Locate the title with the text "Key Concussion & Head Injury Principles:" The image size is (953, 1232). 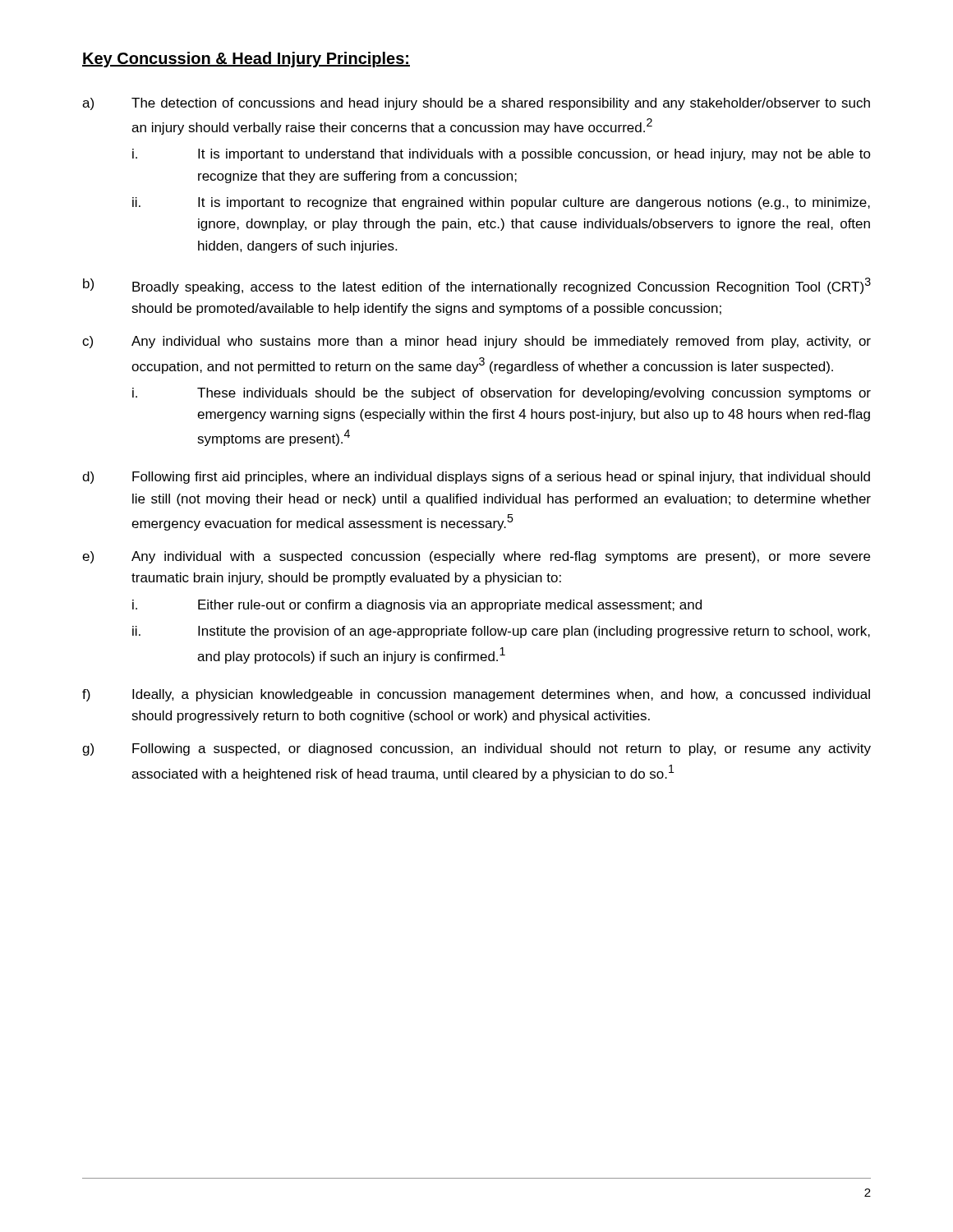246,58
